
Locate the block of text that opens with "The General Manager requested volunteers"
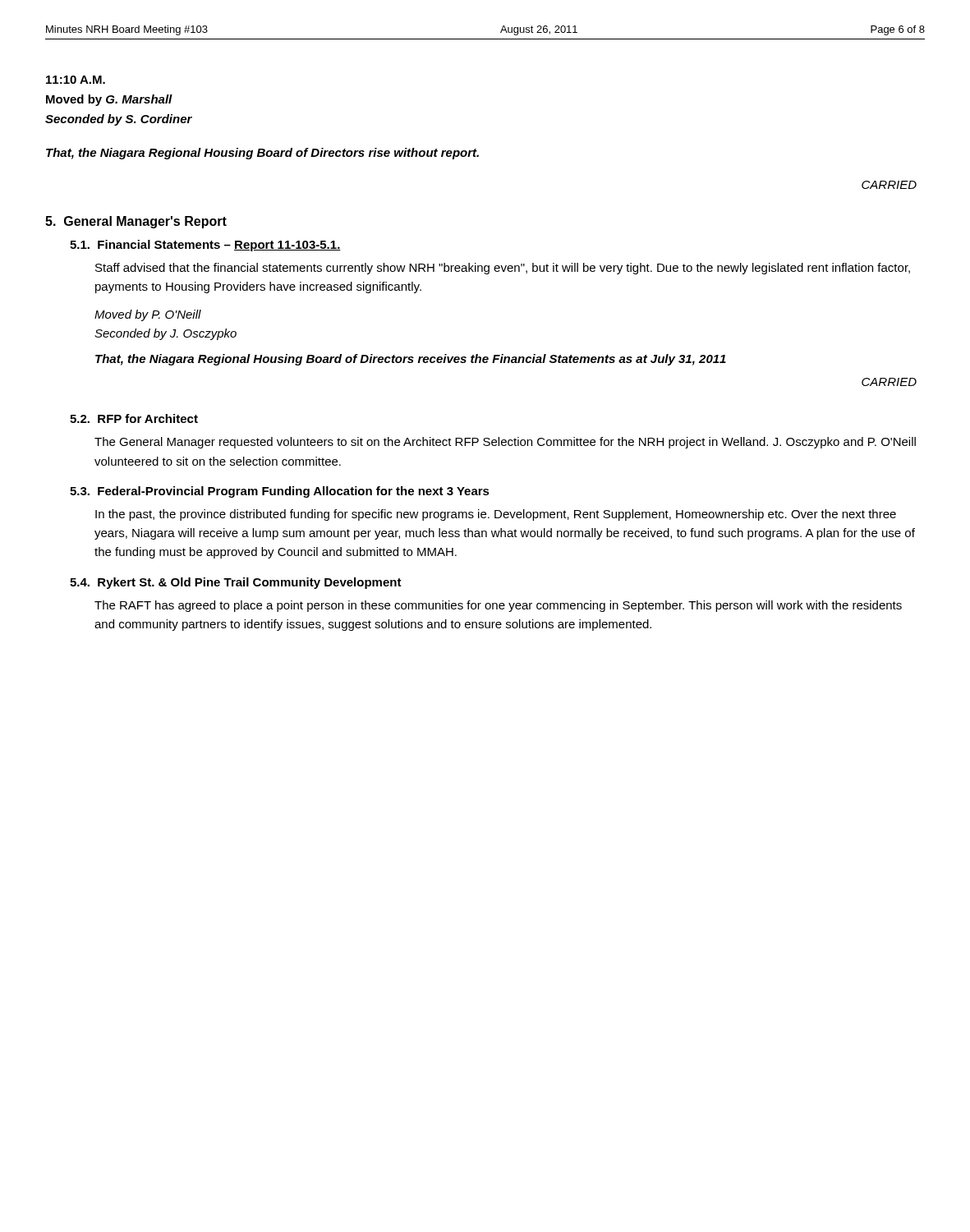(x=505, y=451)
